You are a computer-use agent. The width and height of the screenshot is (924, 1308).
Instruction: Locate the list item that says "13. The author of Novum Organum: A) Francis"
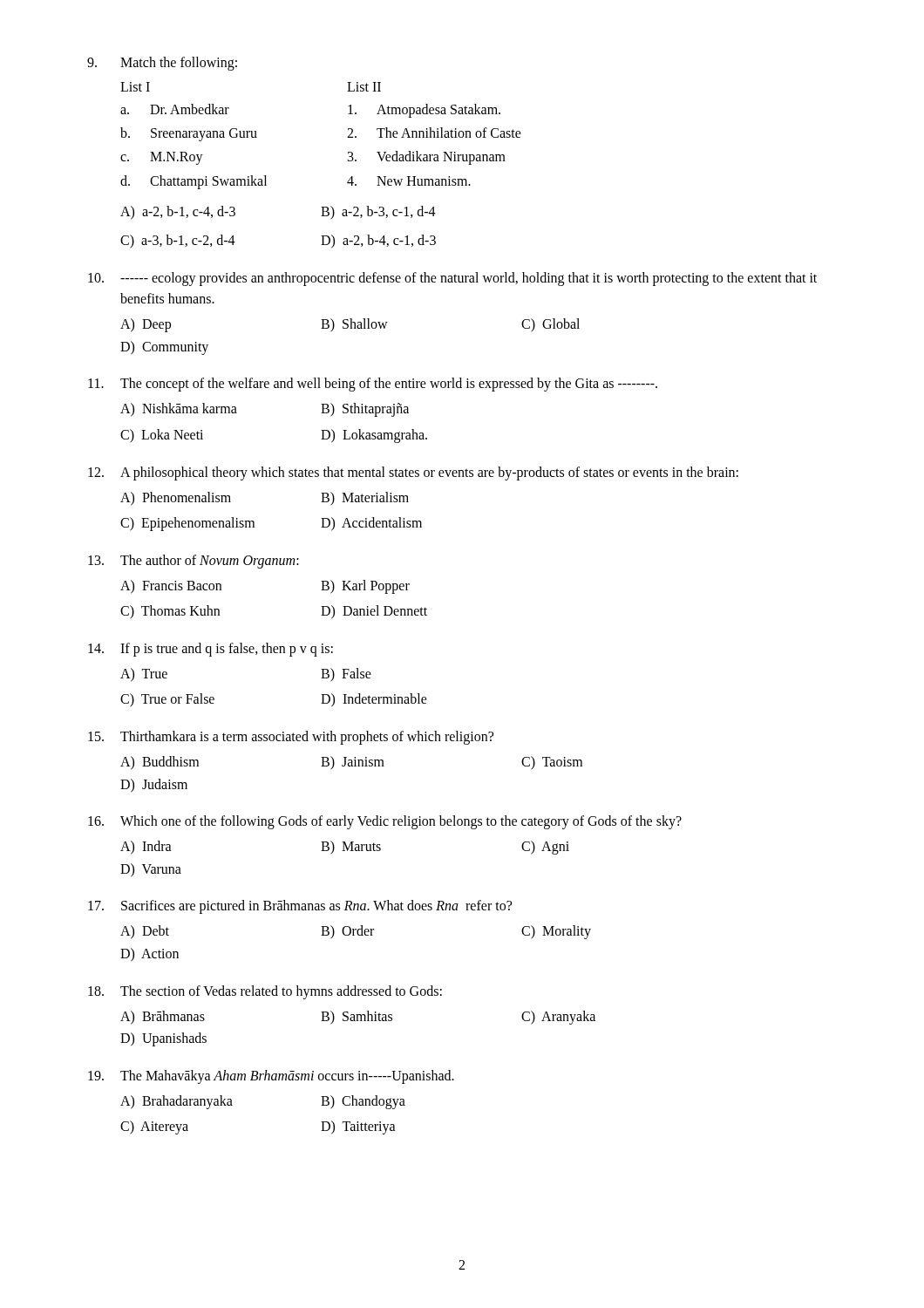click(x=194, y=562)
